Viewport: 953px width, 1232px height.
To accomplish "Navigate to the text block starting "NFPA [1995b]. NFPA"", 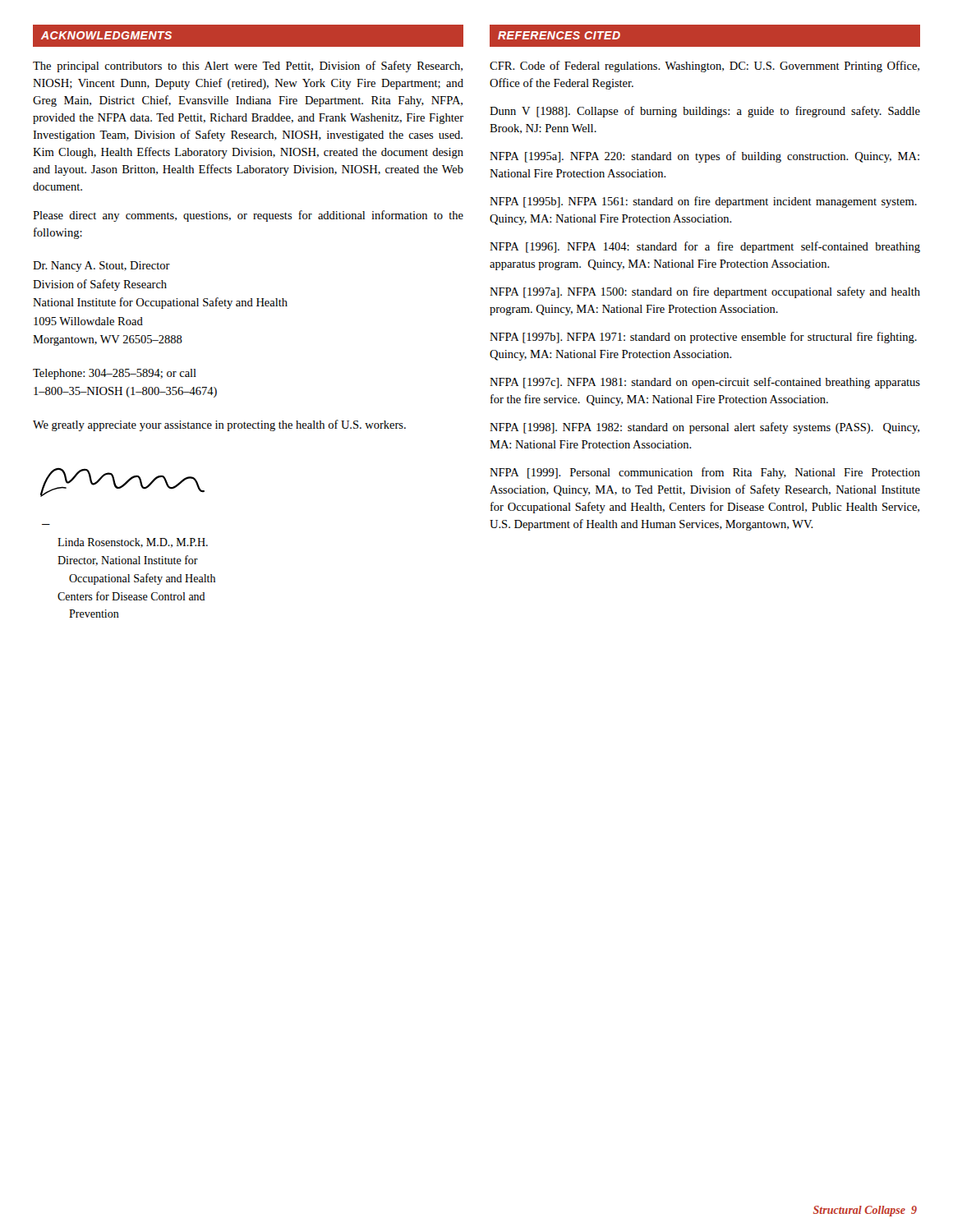I will pos(705,210).
